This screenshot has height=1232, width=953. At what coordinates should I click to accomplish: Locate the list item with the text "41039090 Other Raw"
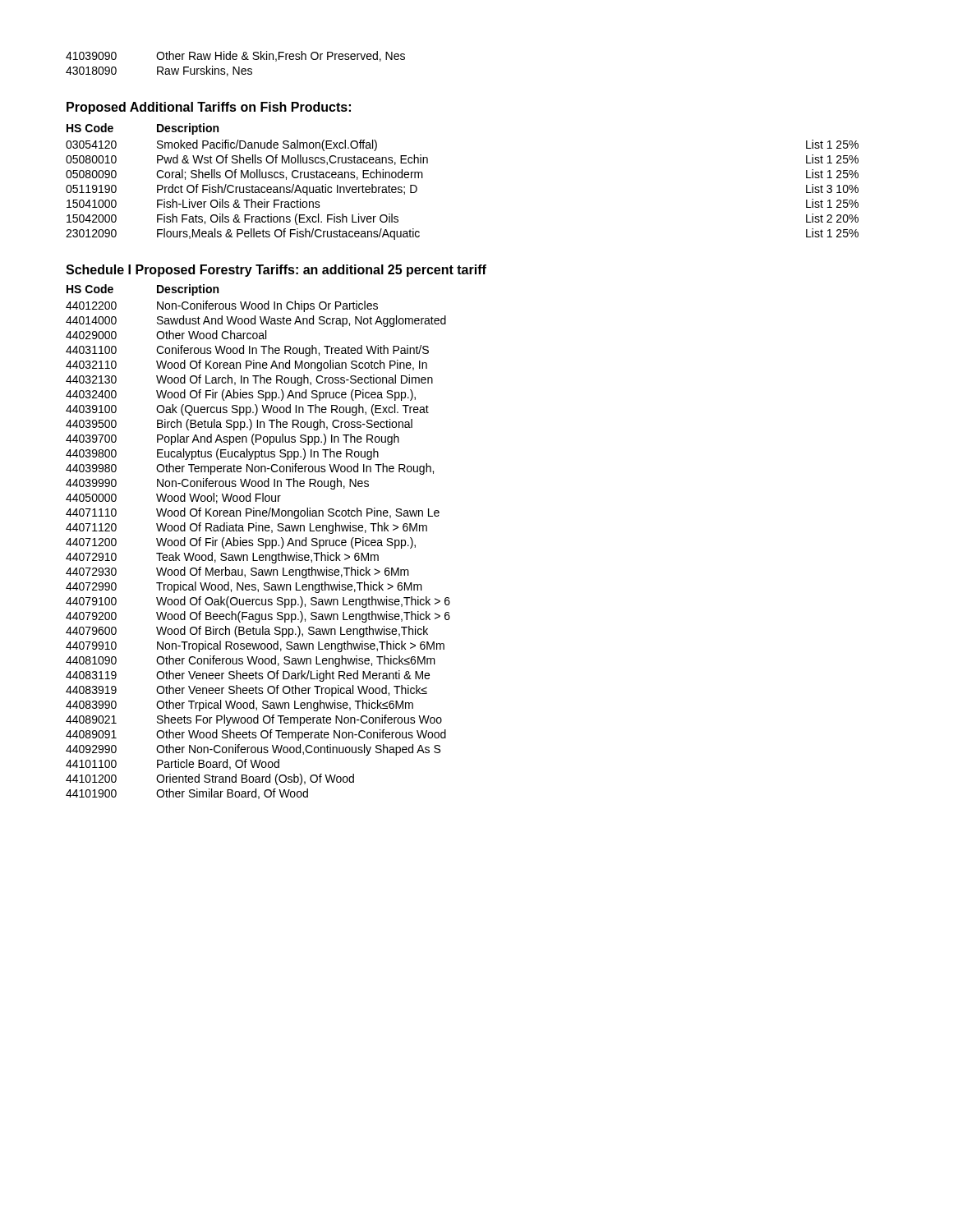click(235, 56)
